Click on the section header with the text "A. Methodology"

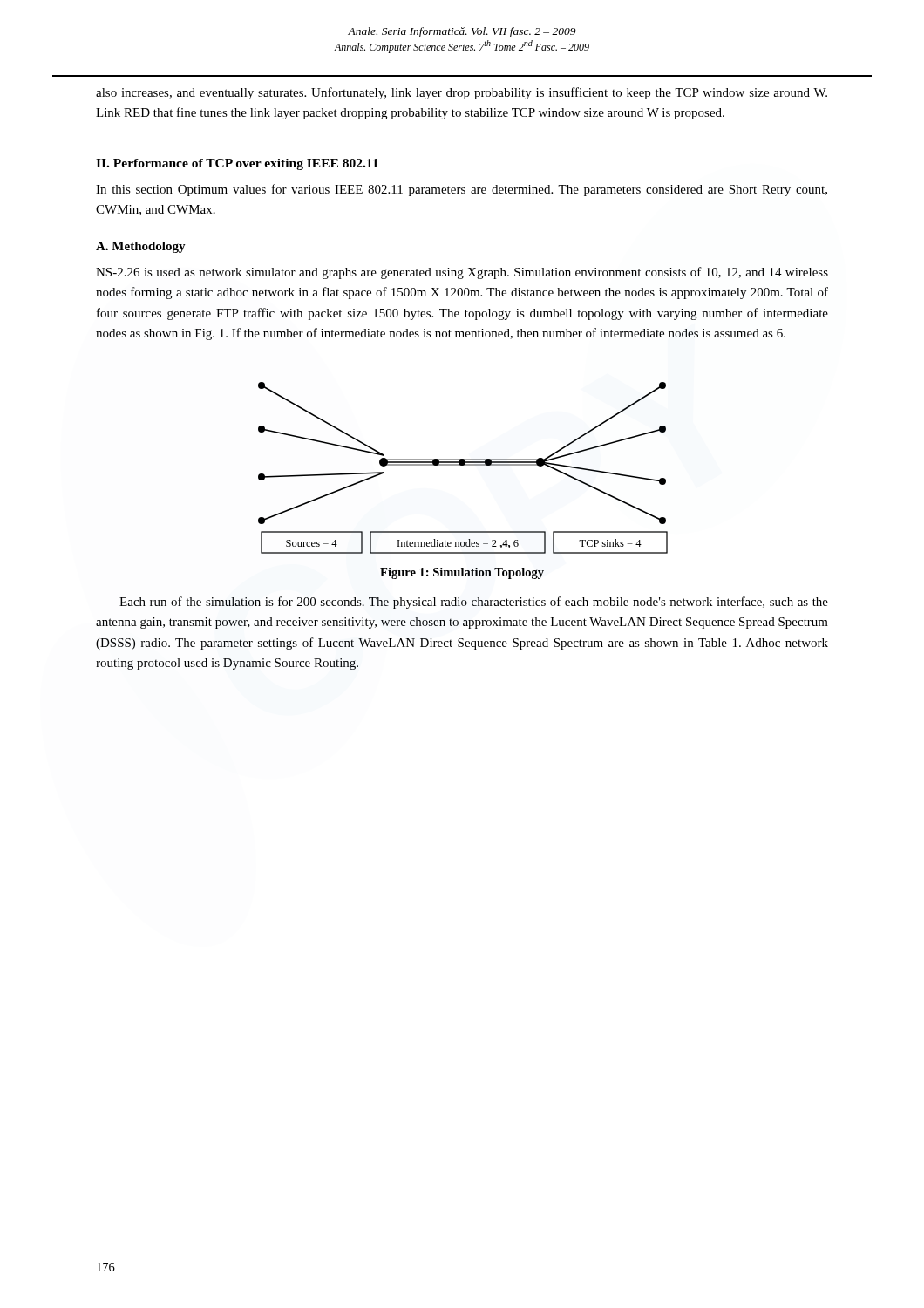[141, 246]
